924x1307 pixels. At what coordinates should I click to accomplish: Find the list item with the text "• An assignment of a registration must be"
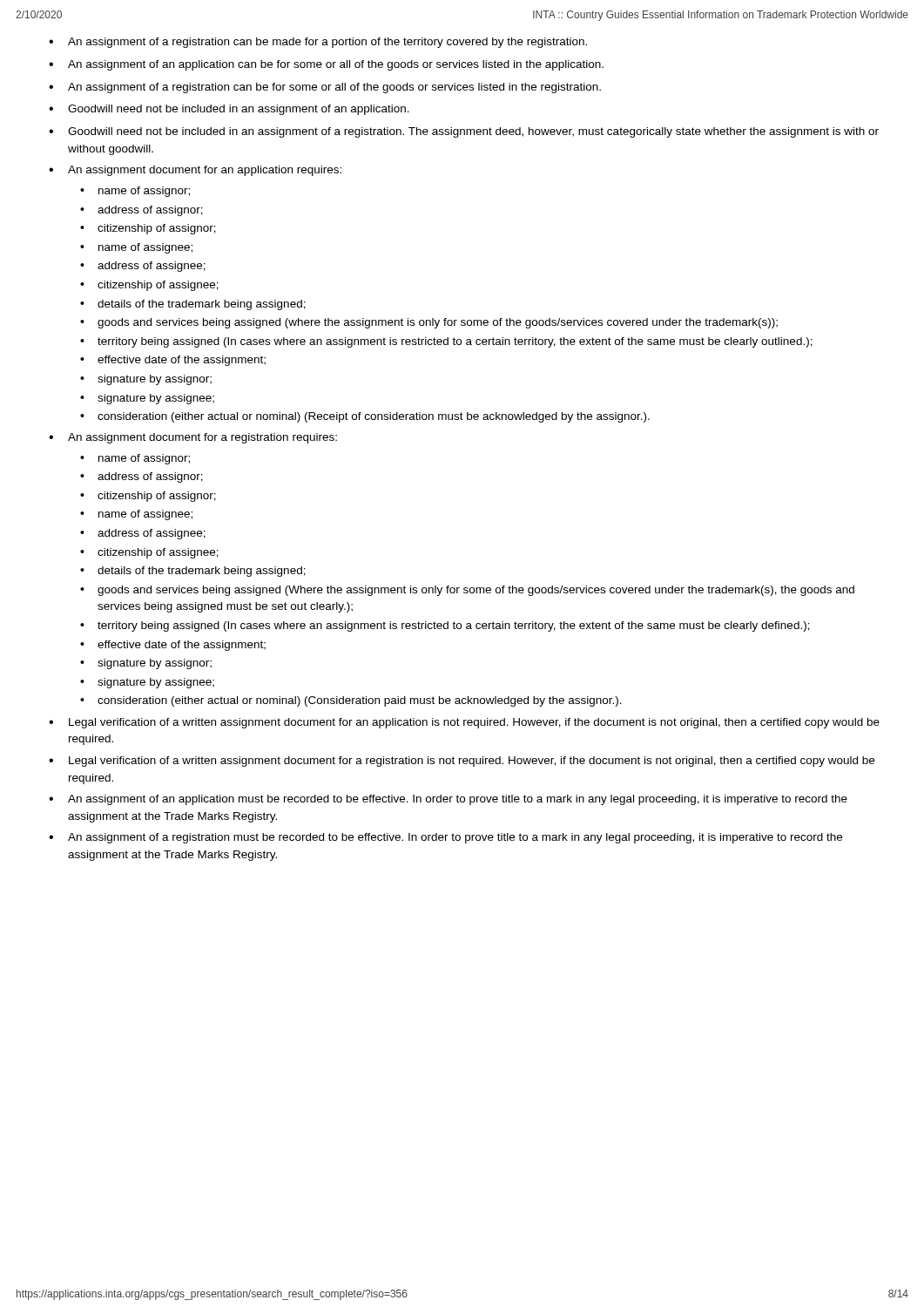pyautogui.click(x=469, y=846)
